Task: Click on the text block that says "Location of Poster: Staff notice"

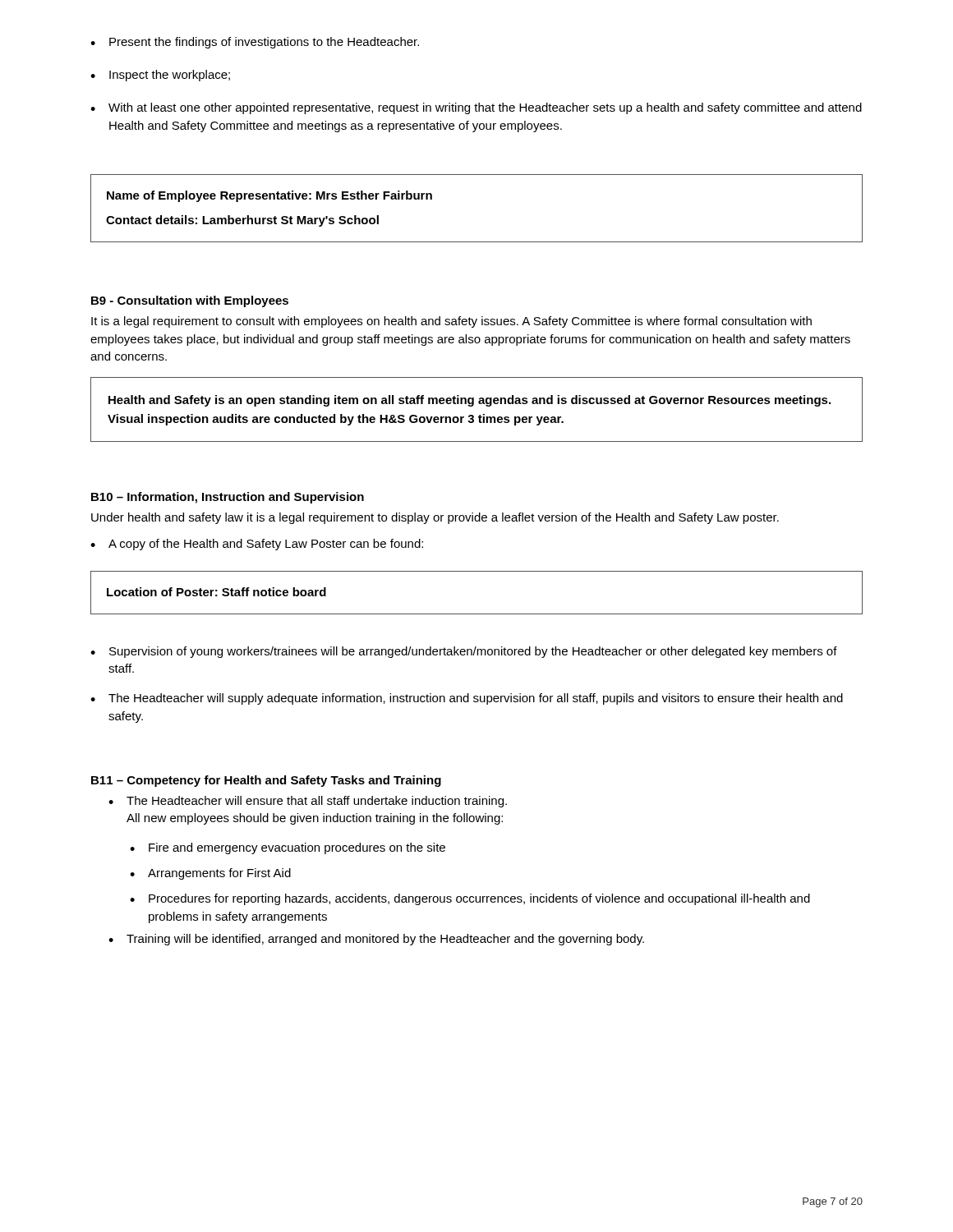Action: point(216,592)
